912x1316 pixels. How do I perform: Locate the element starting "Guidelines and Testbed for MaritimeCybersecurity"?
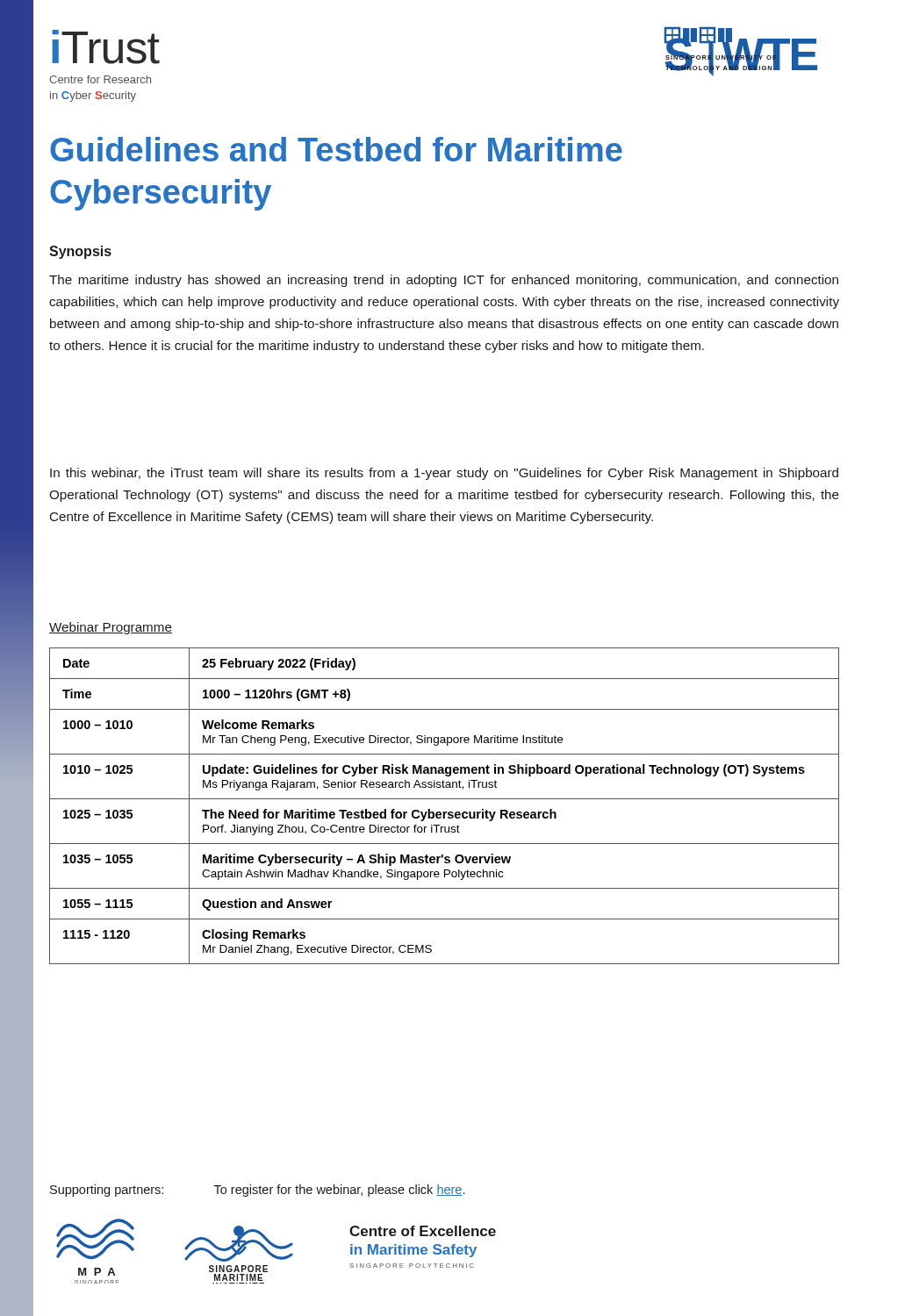point(444,172)
